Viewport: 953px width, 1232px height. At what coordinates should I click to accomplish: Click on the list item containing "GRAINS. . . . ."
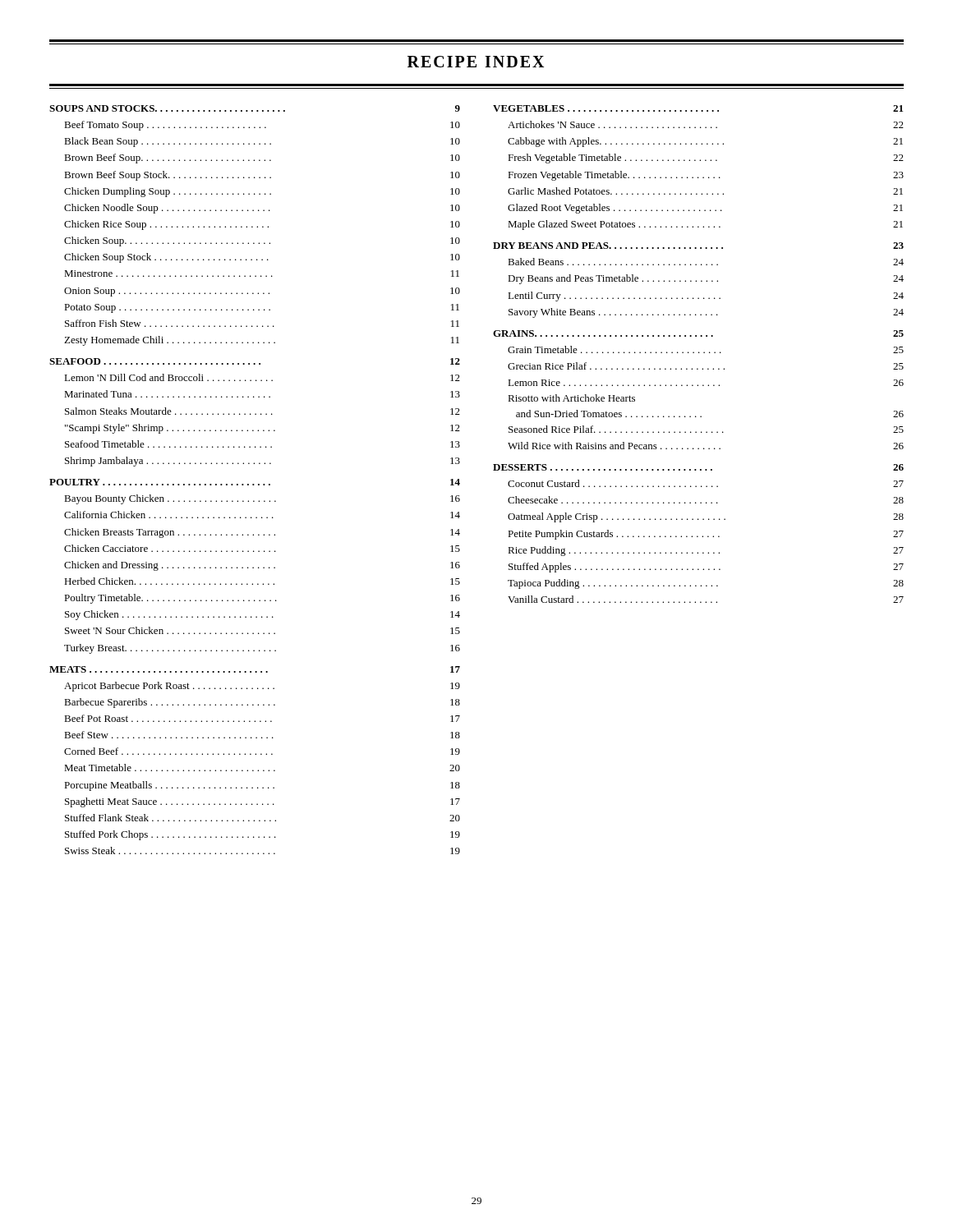pos(698,333)
